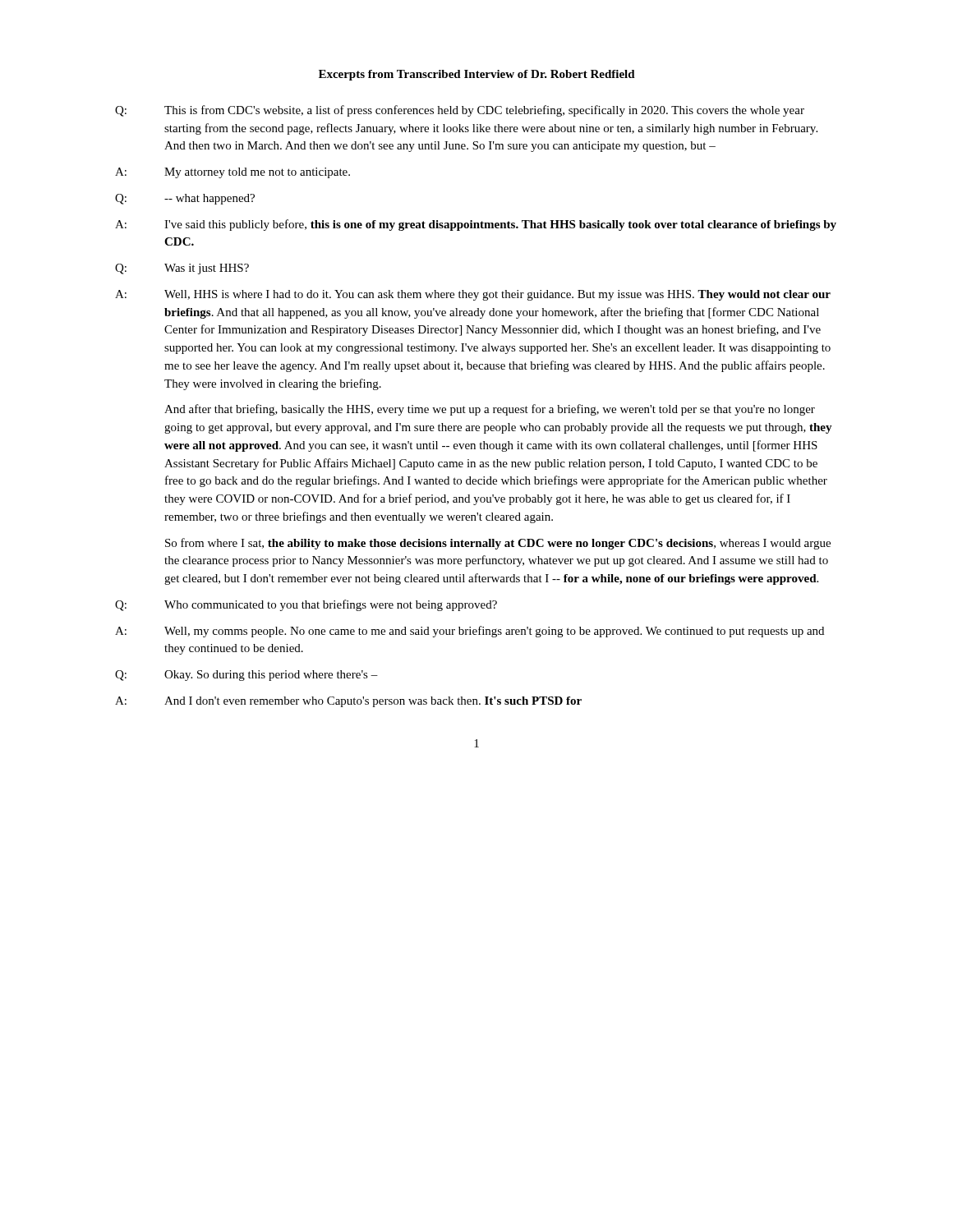
Task: Locate the text starting "Q: Who communicated to you that briefings"
Action: coord(476,605)
